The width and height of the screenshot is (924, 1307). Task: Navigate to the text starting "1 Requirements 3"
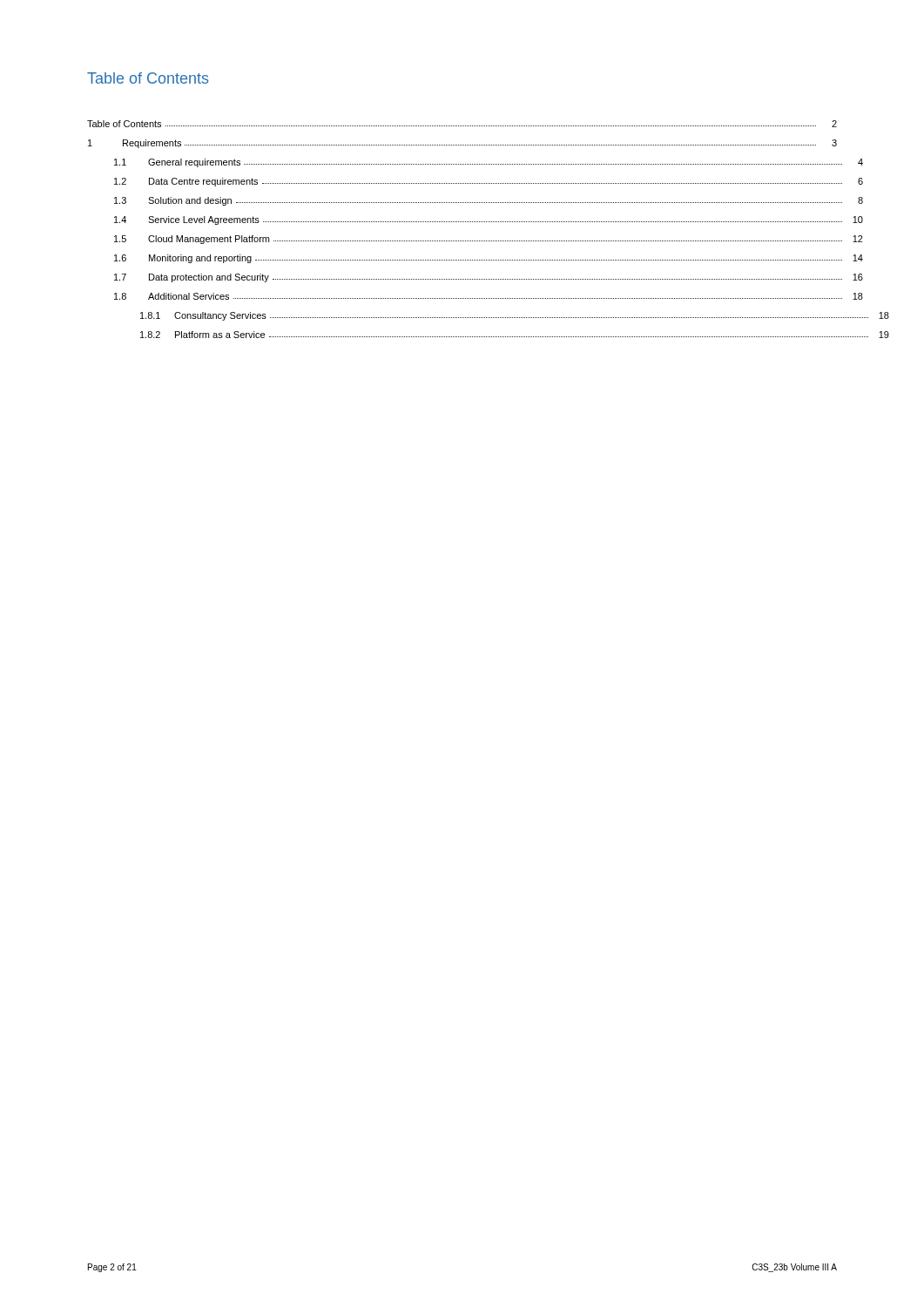(462, 143)
